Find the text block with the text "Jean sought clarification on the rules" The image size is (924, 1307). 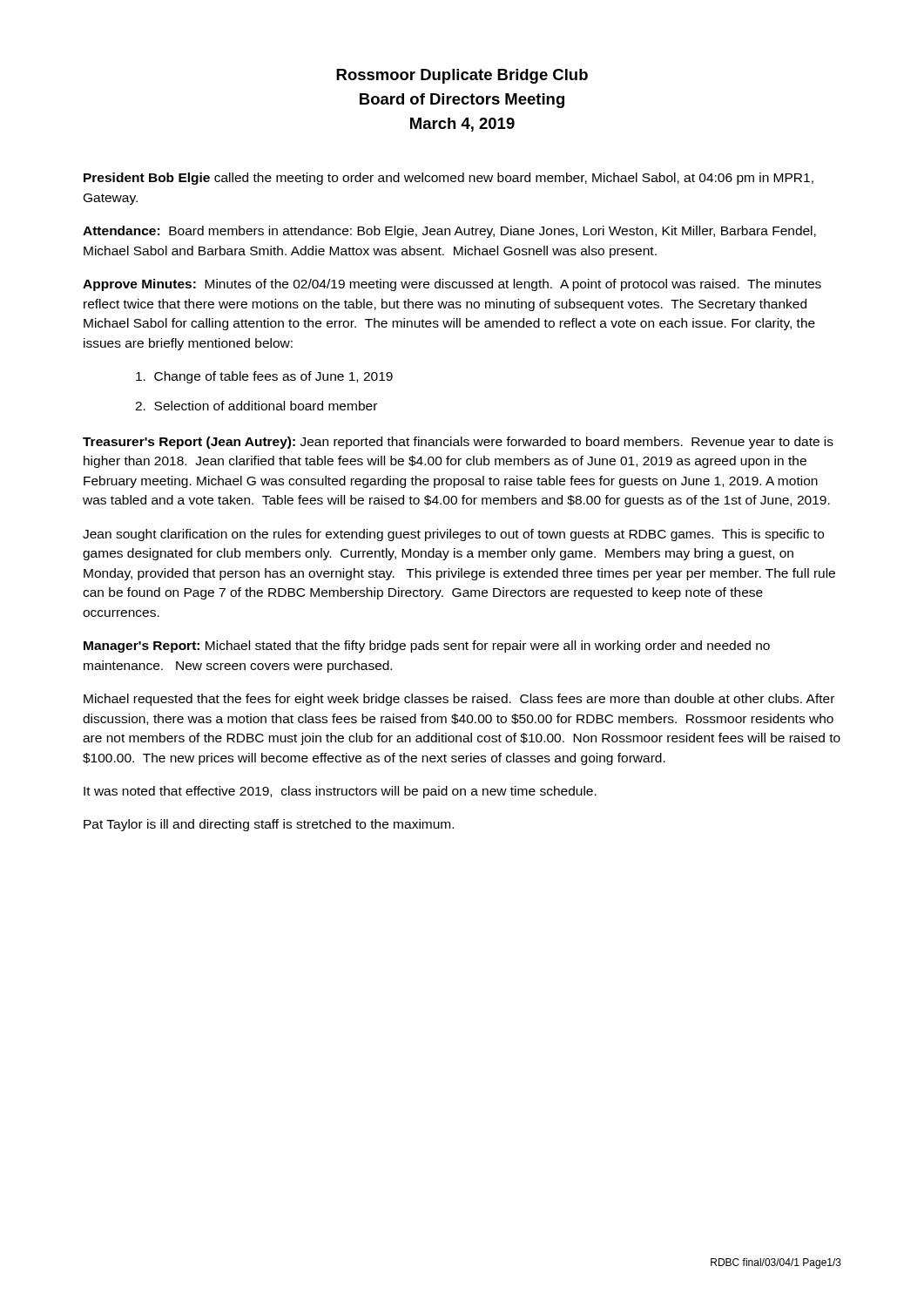tap(459, 573)
